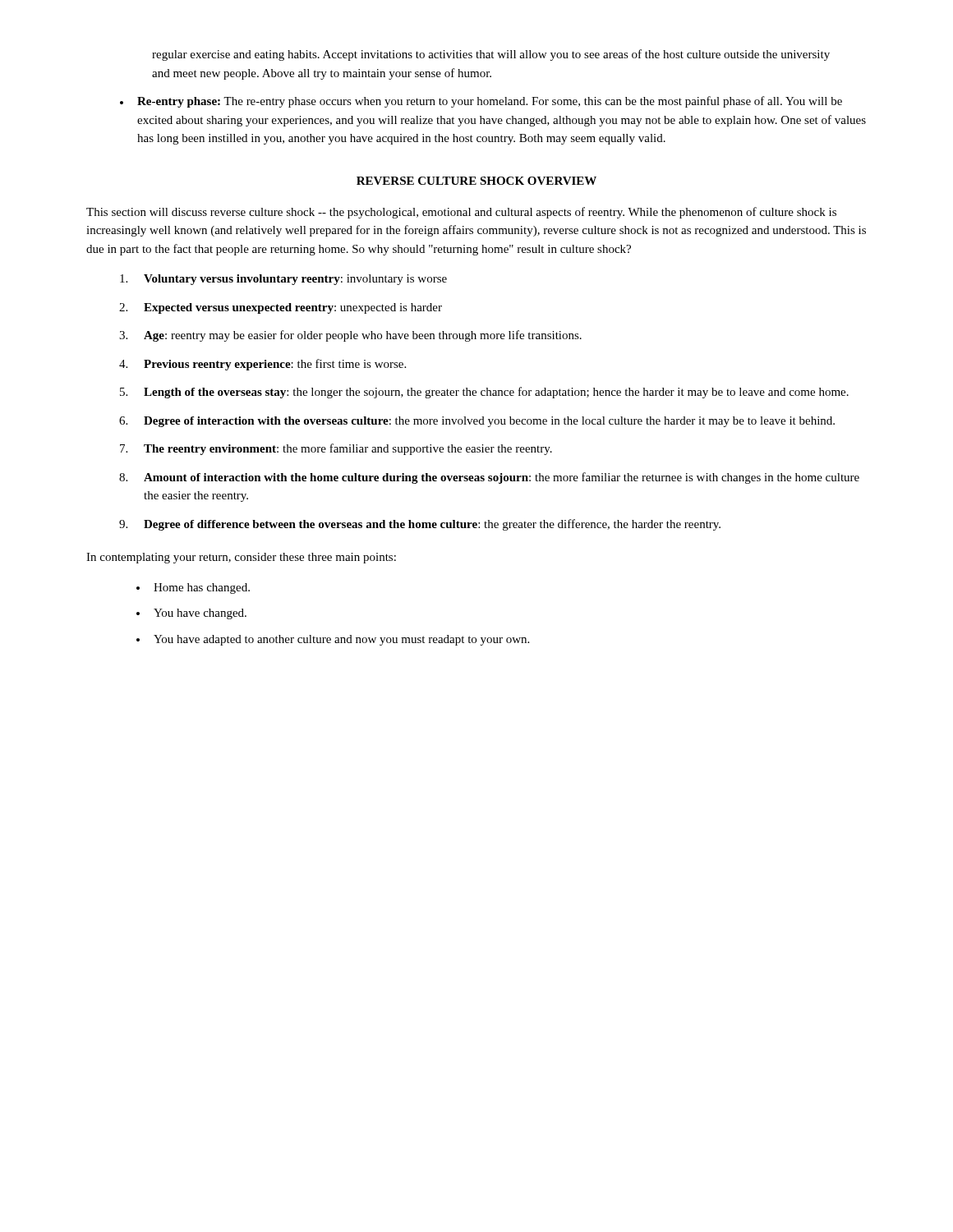The image size is (953, 1232).
Task: Navigate to the element starting "5. Length of the overseas stay: the longer"
Action: tap(493, 392)
